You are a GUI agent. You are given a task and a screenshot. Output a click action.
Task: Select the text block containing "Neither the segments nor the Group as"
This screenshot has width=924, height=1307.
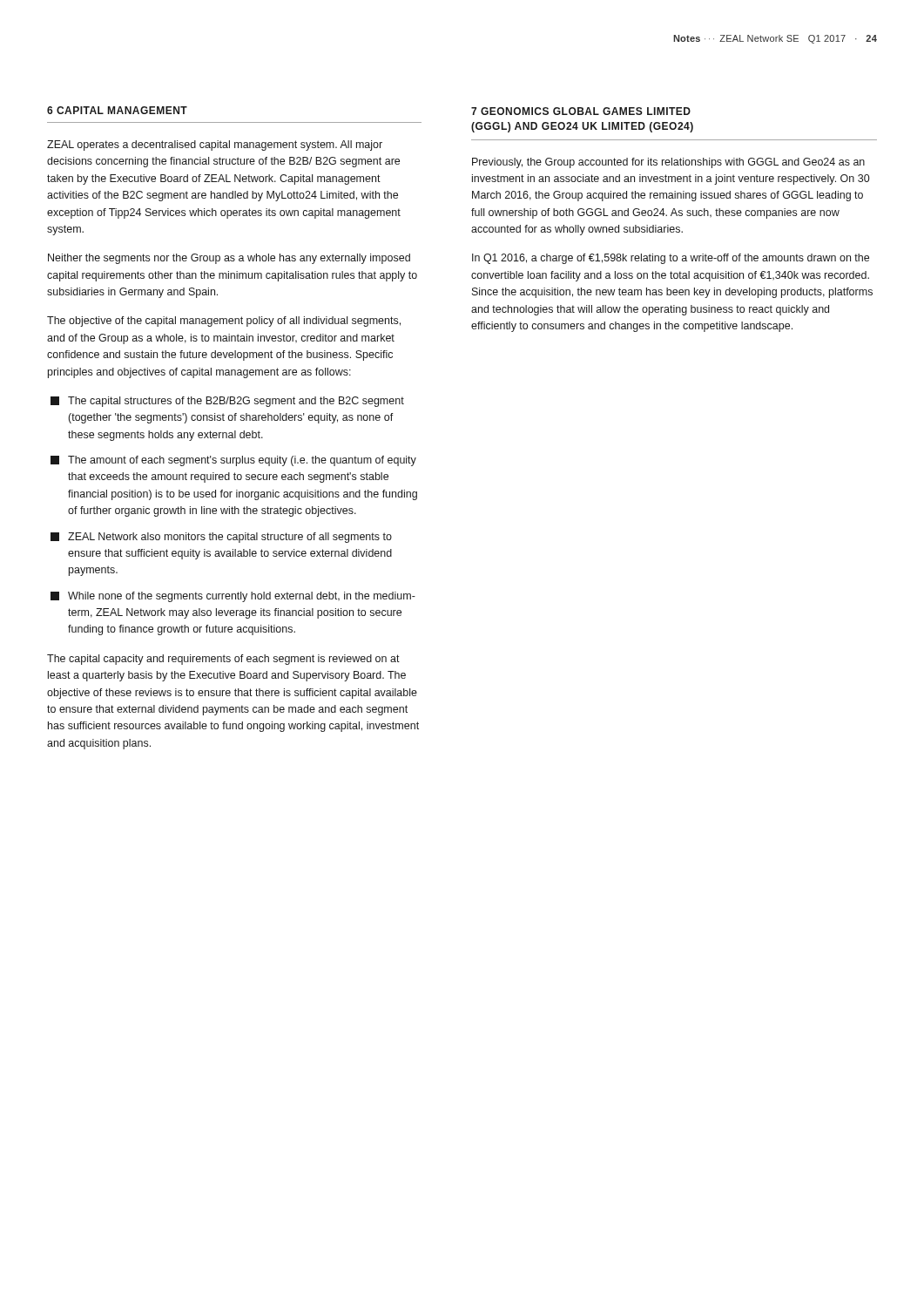[232, 275]
